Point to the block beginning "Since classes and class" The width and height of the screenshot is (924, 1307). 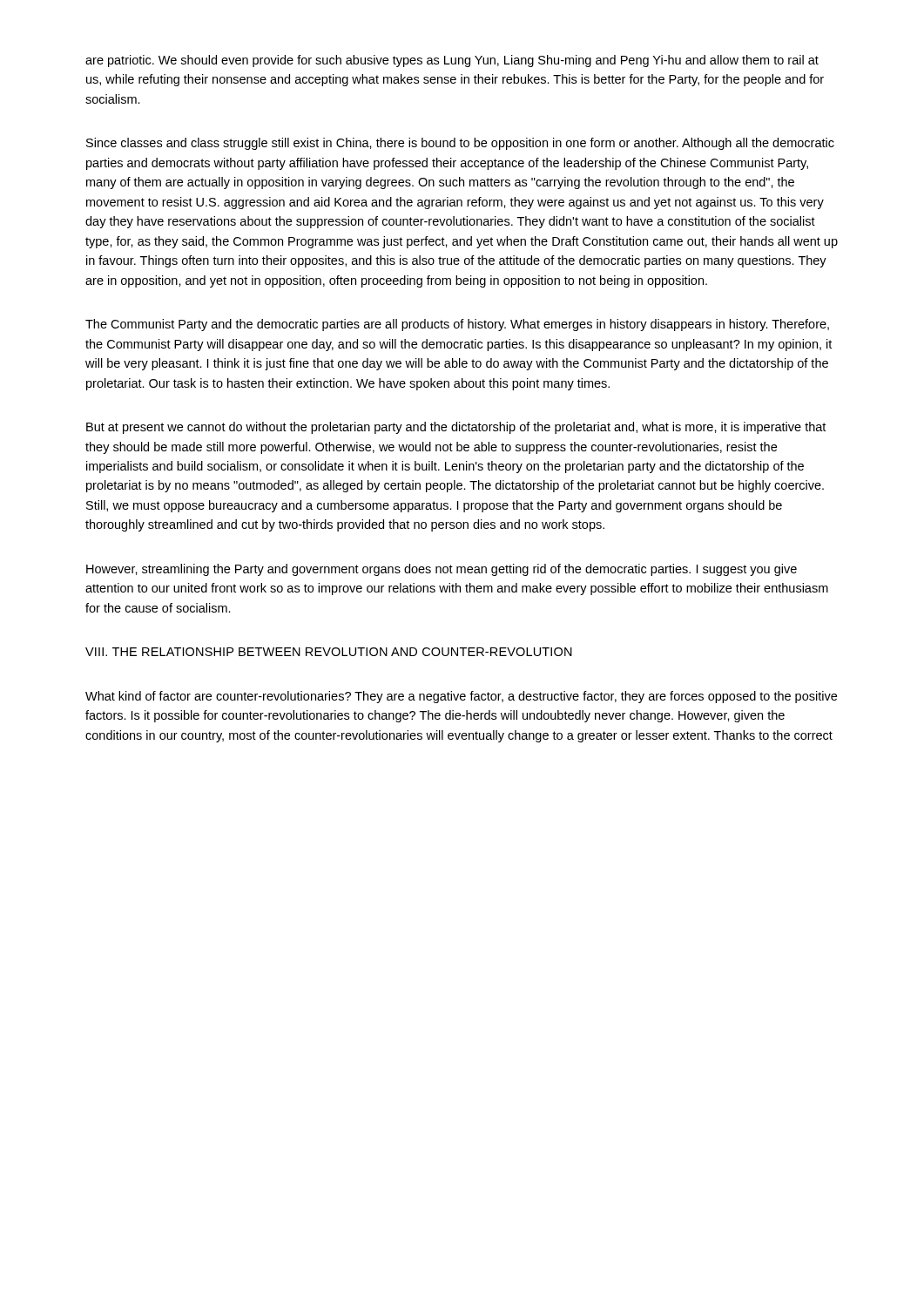tap(462, 212)
